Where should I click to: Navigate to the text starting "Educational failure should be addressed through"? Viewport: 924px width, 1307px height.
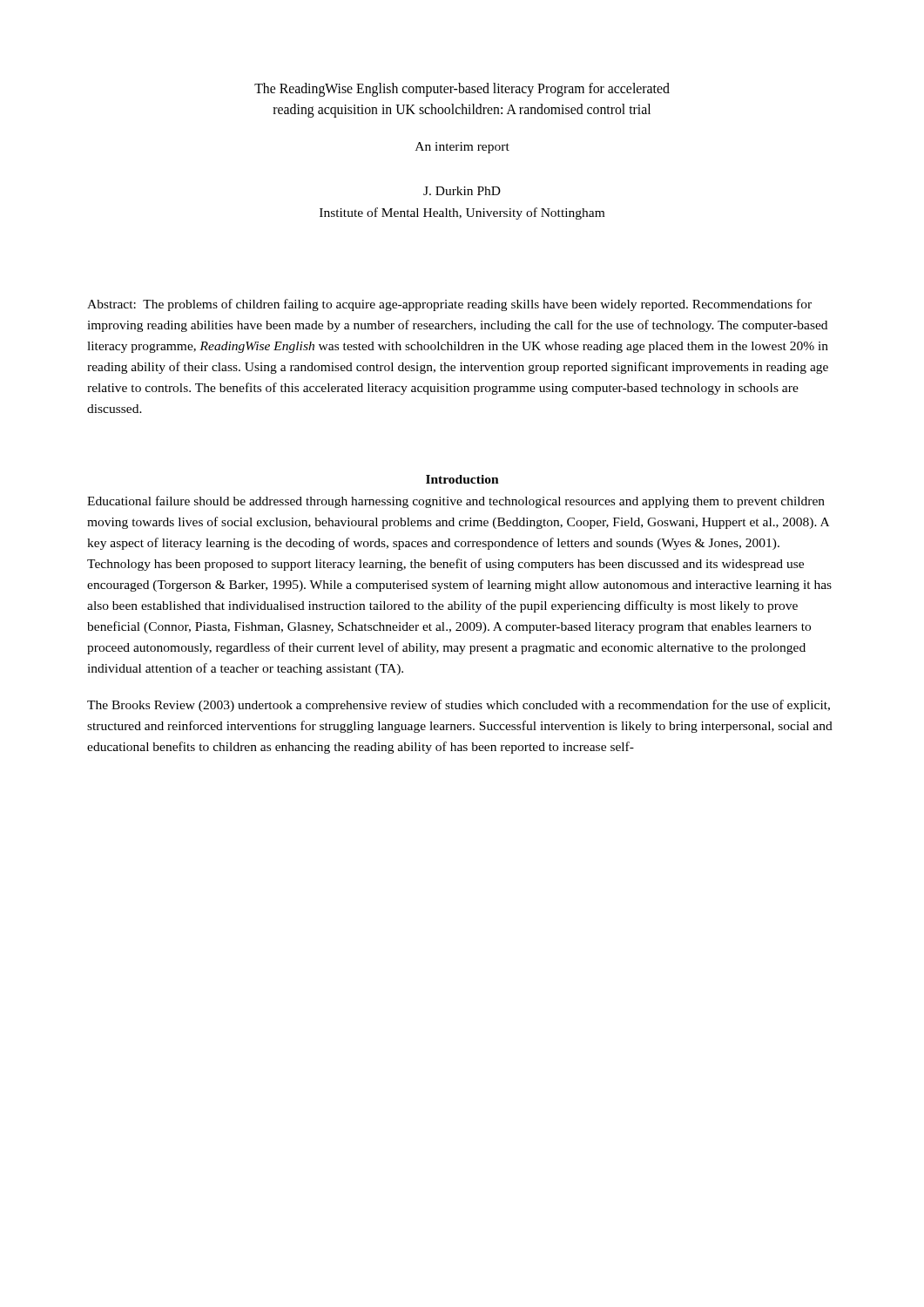click(459, 584)
